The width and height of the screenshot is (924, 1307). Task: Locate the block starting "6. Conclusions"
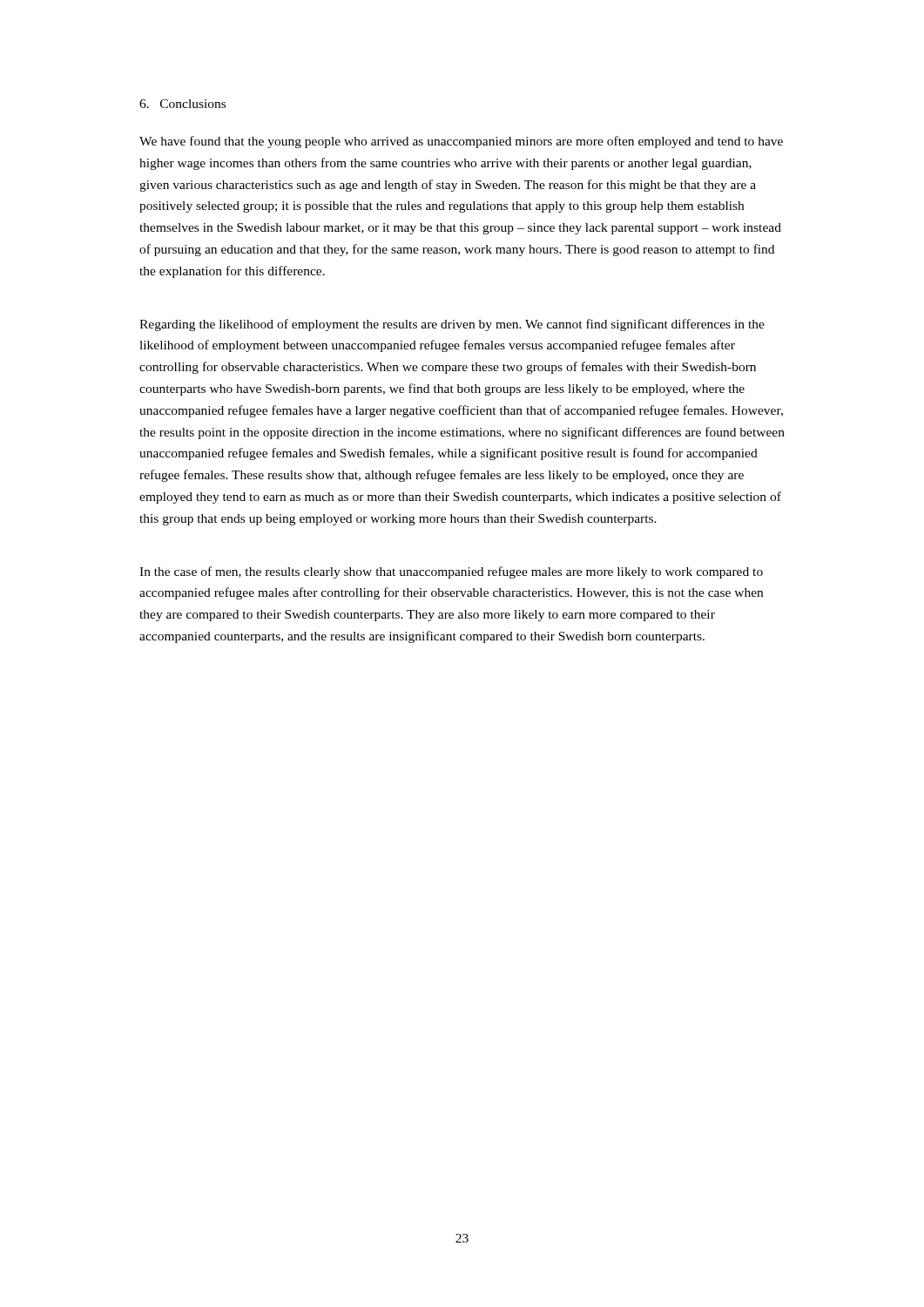[x=183, y=103]
